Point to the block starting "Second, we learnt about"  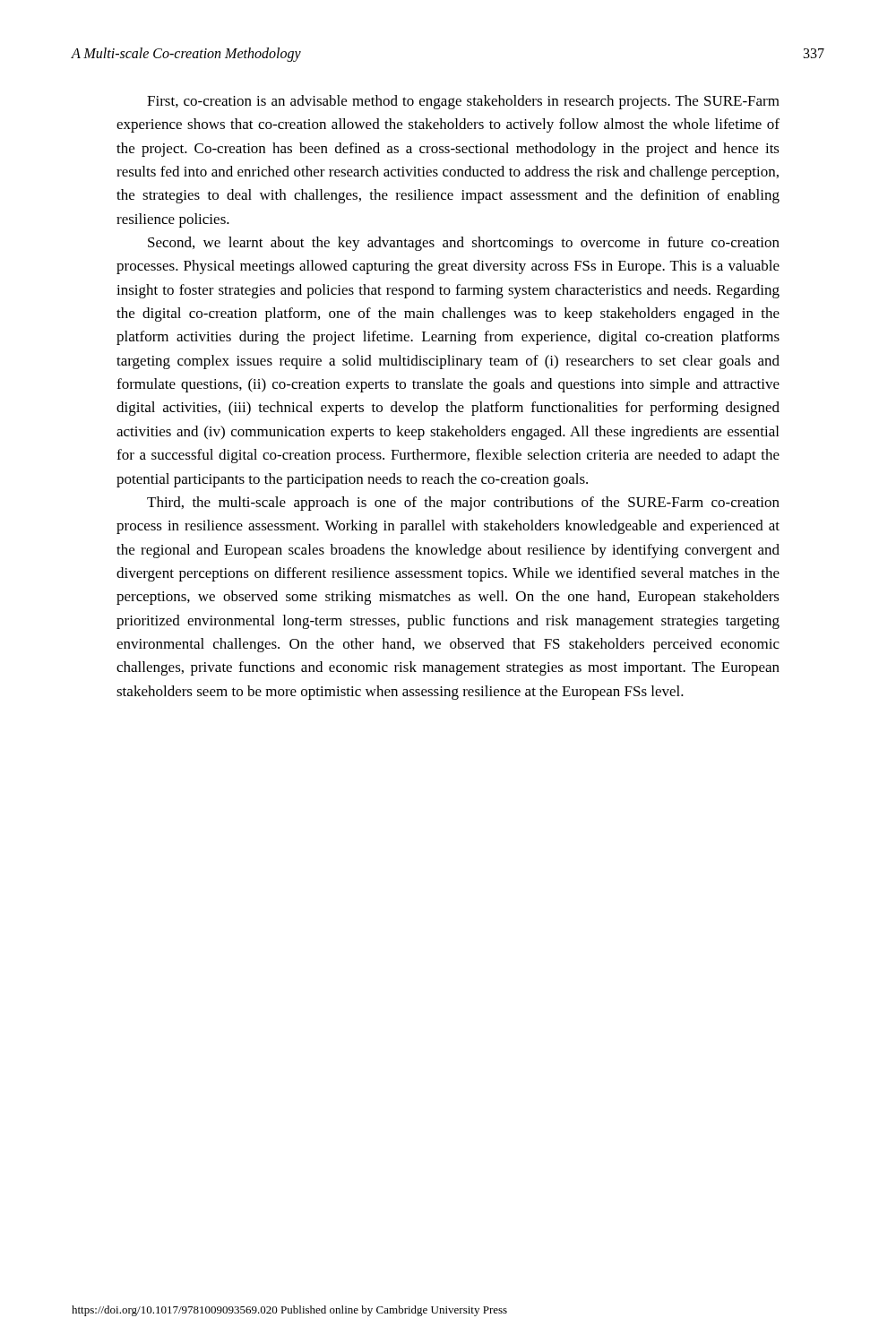click(x=448, y=361)
